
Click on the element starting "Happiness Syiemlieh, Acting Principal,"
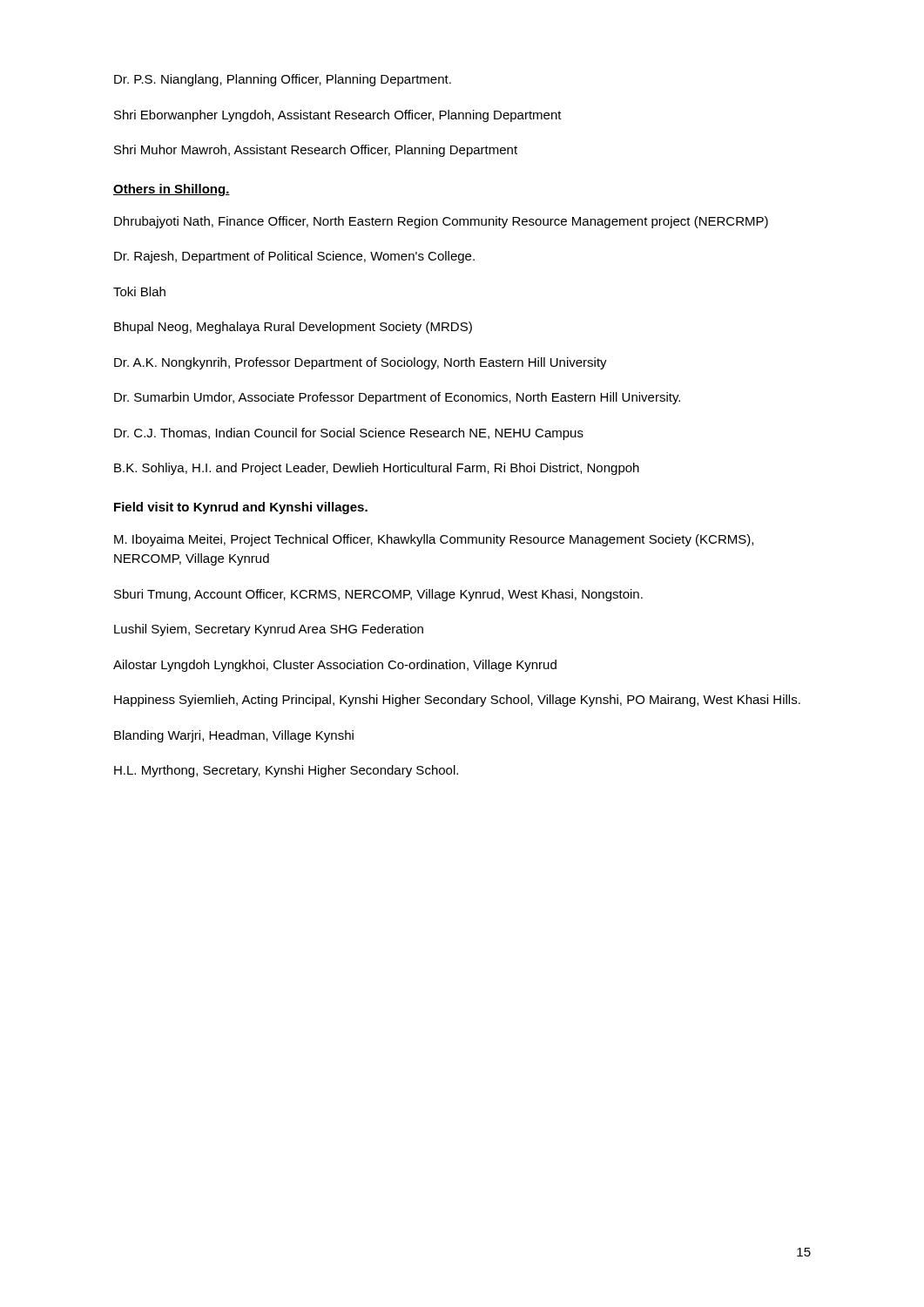pyautogui.click(x=457, y=699)
